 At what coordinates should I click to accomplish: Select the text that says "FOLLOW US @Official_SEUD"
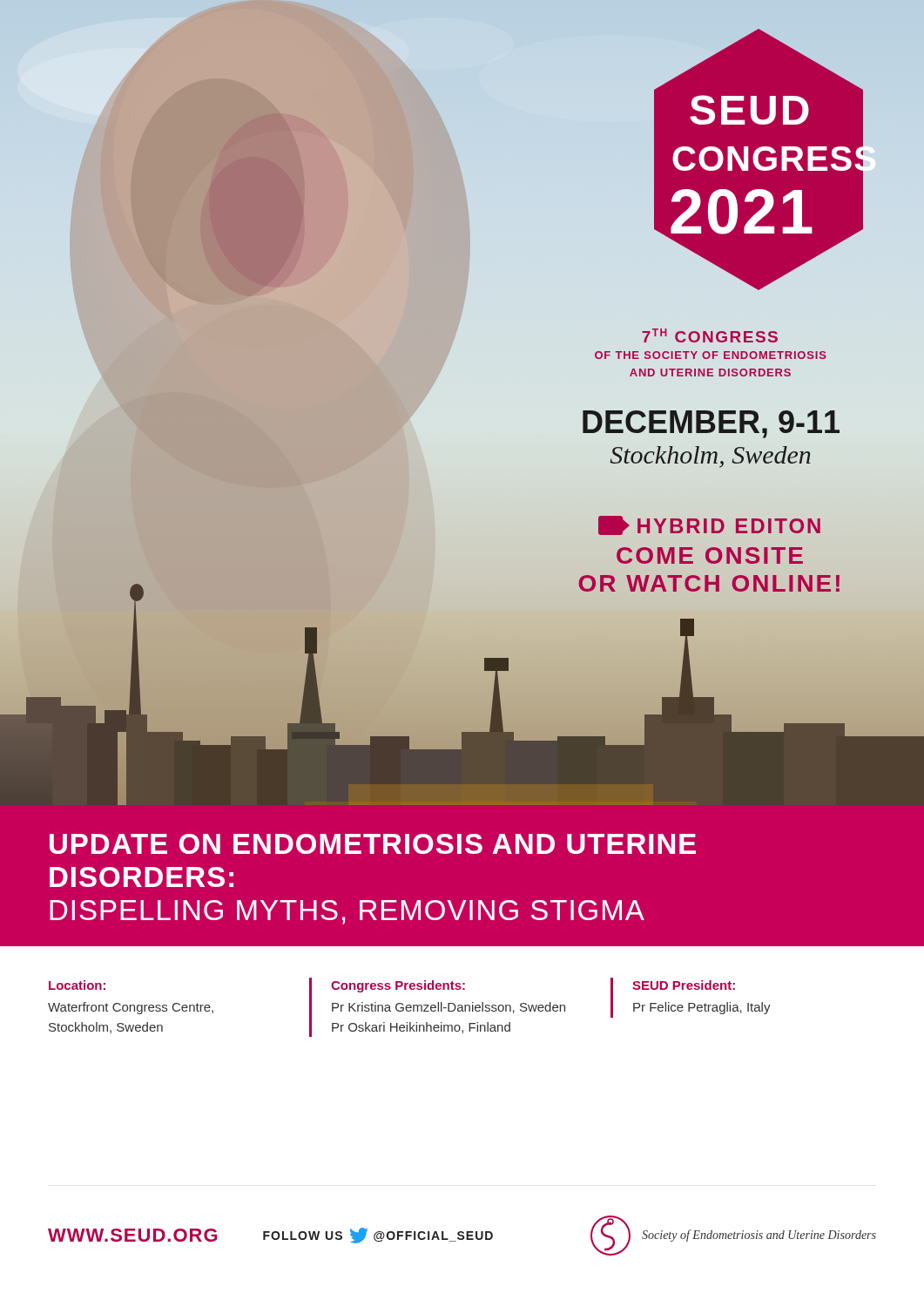tap(378, 1236)
